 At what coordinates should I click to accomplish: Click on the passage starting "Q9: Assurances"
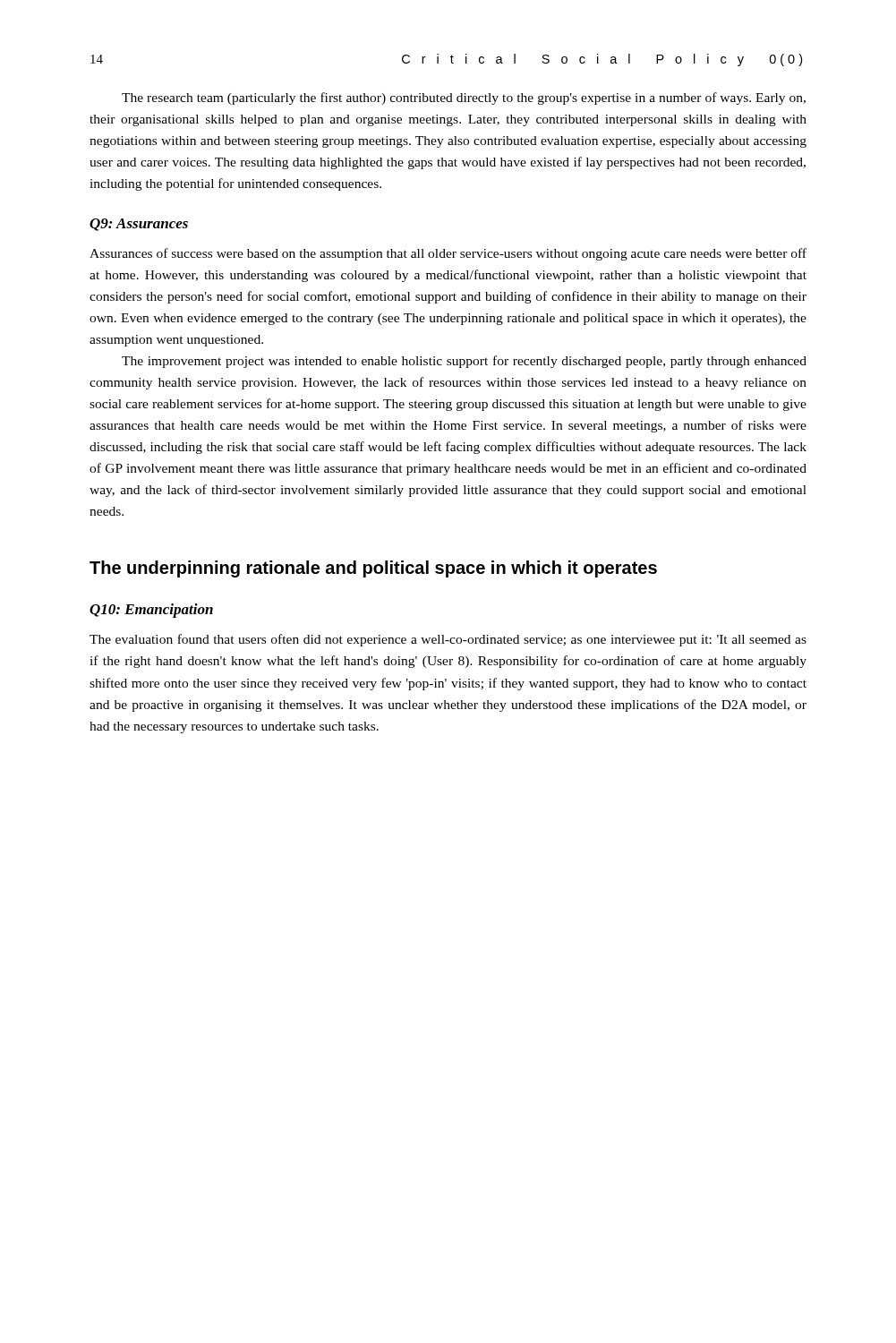click(x=139, y=223)
